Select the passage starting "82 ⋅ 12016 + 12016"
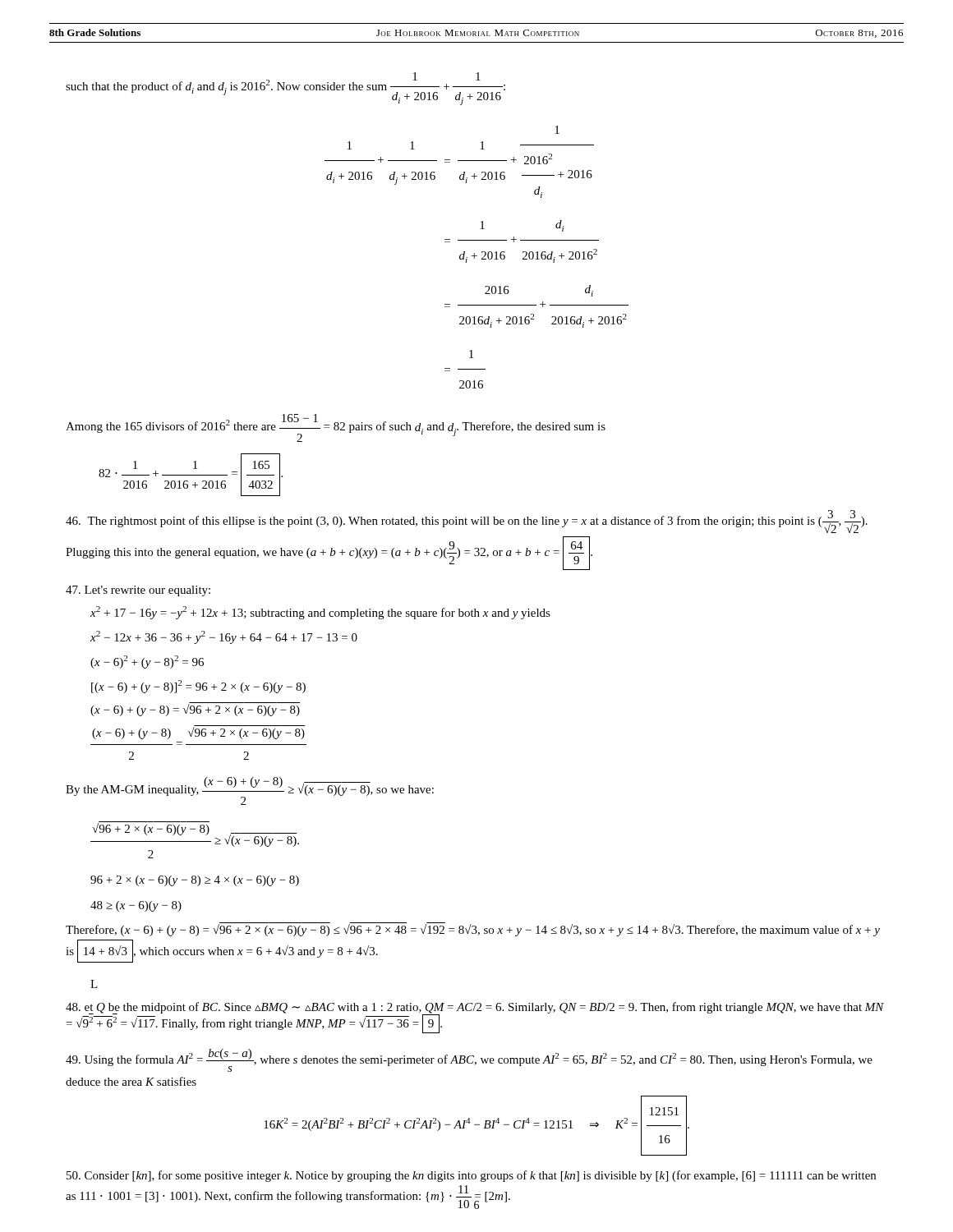 click(x=191, y=475)
